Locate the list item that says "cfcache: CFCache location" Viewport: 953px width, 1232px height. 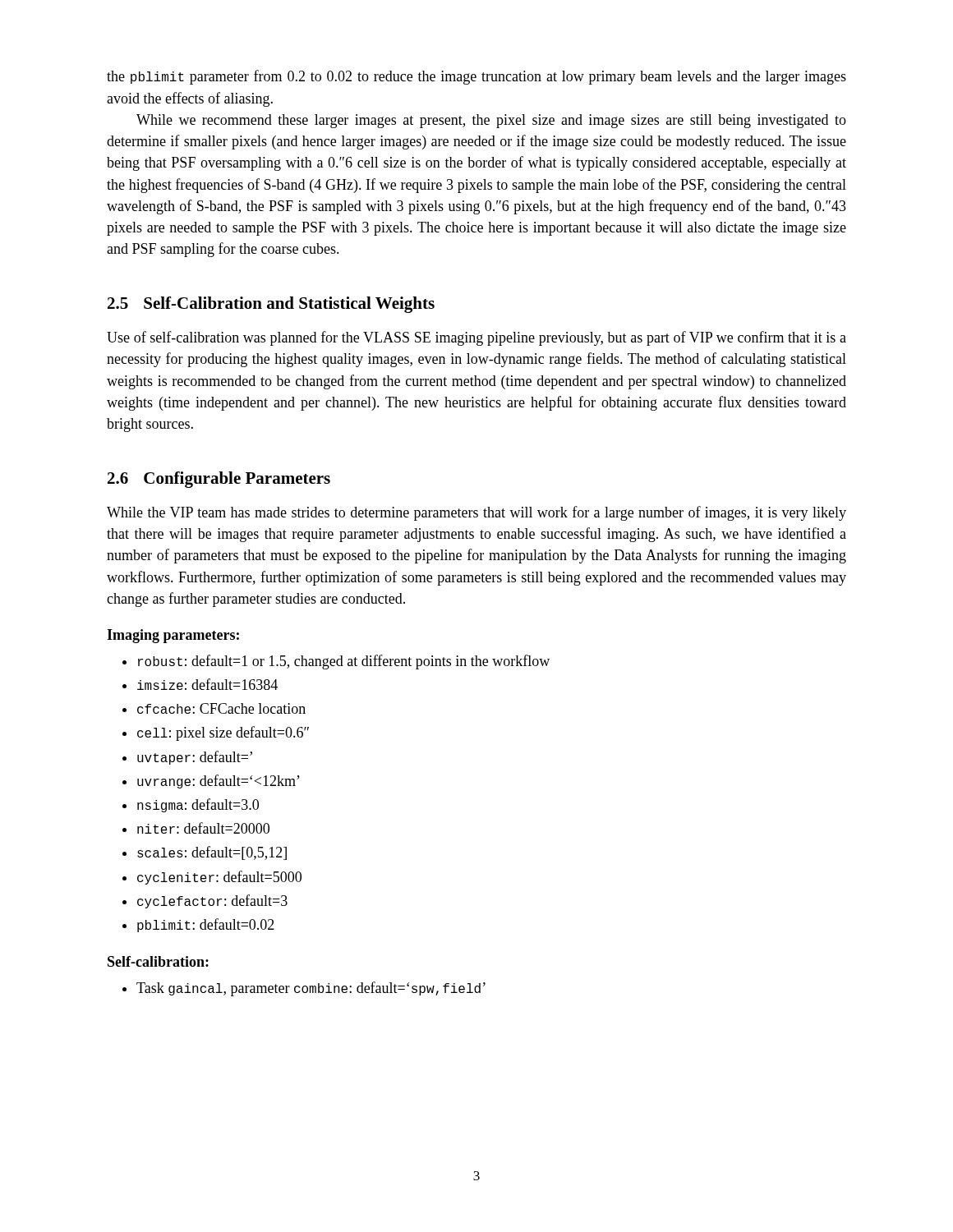[221, 709]
